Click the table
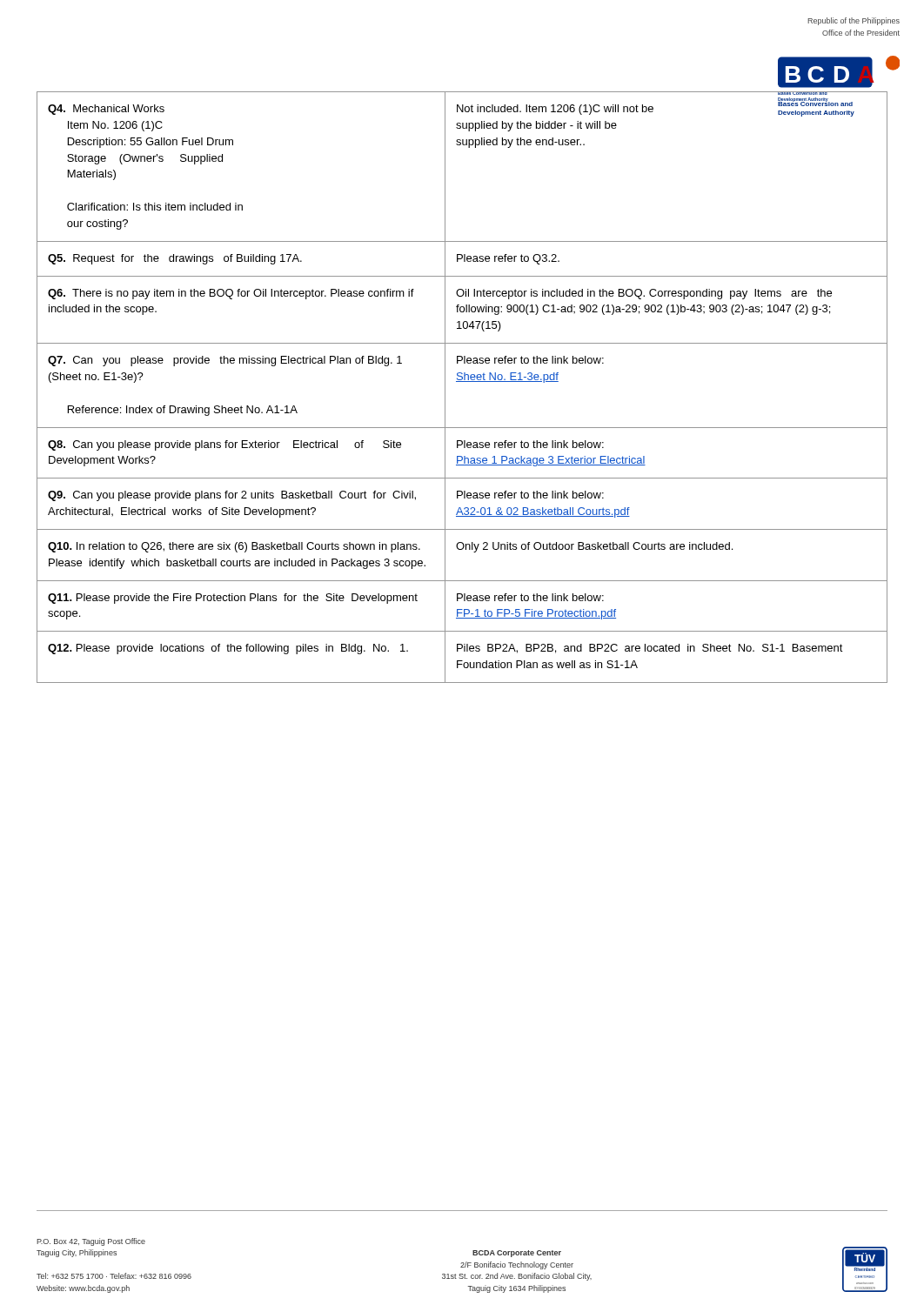The width and height of the screenshot is (924, 1305). tap(462, 387)
